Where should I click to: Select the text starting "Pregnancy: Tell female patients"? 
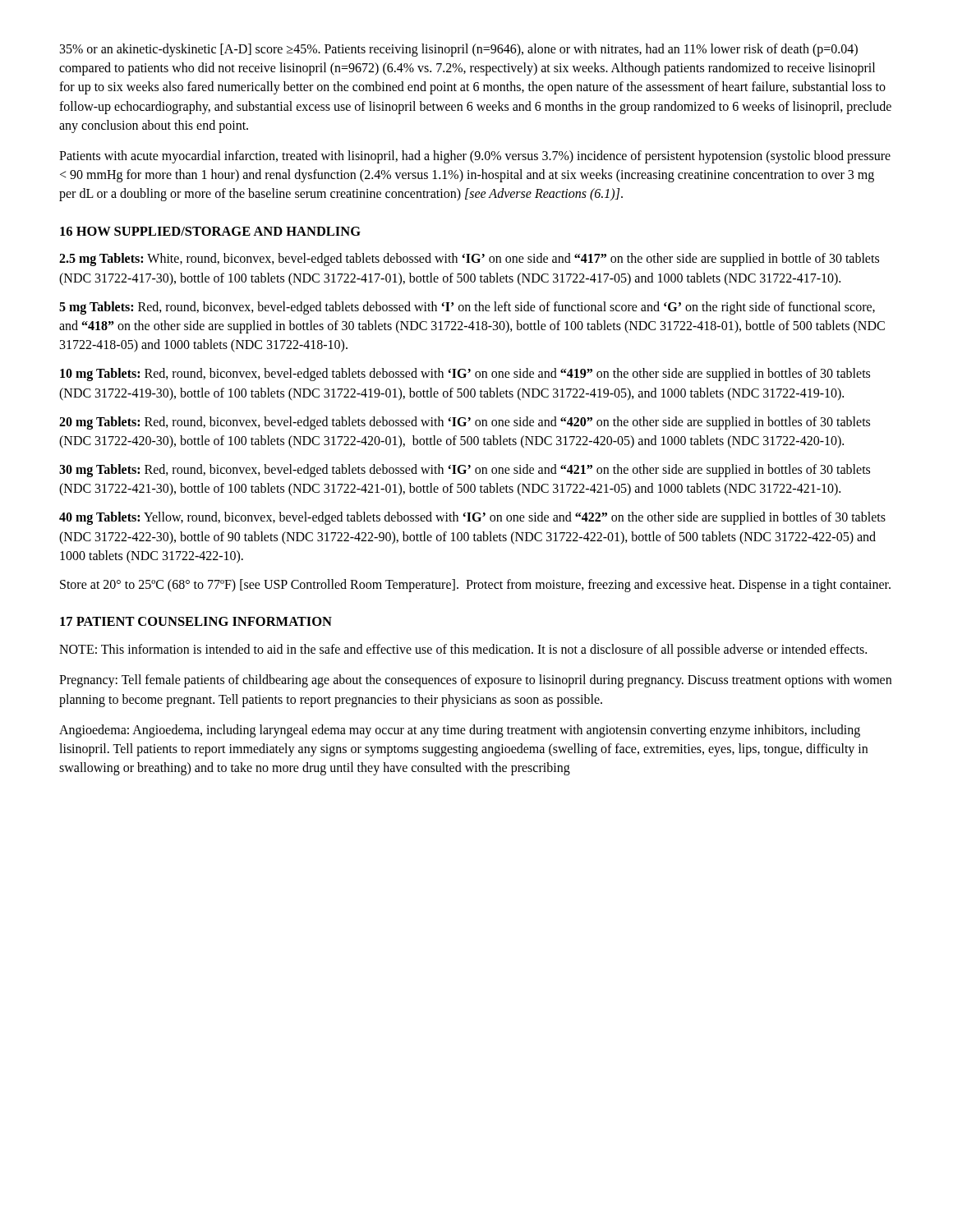click(476, 689)
